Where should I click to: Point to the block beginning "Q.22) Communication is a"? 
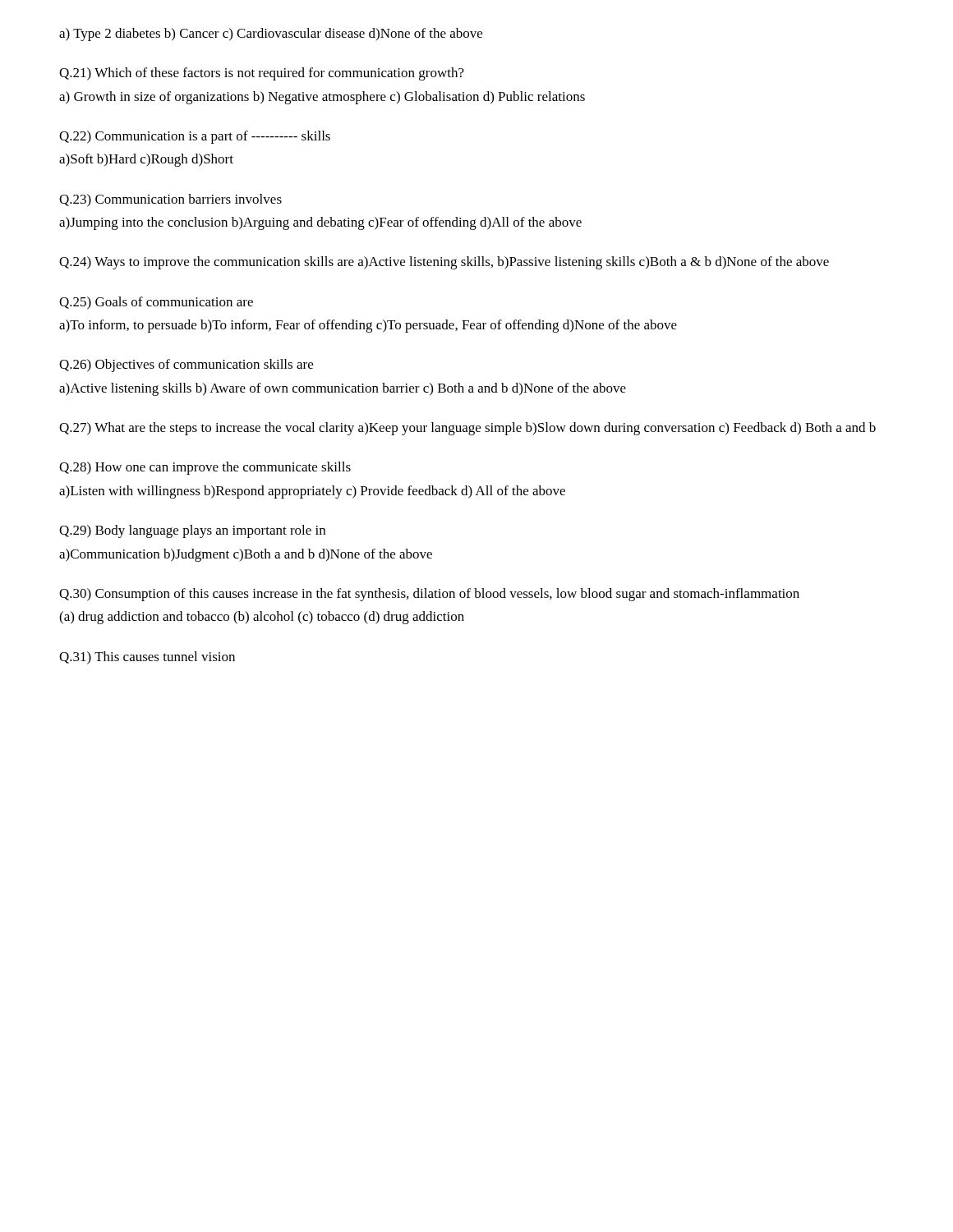[195, 137]
